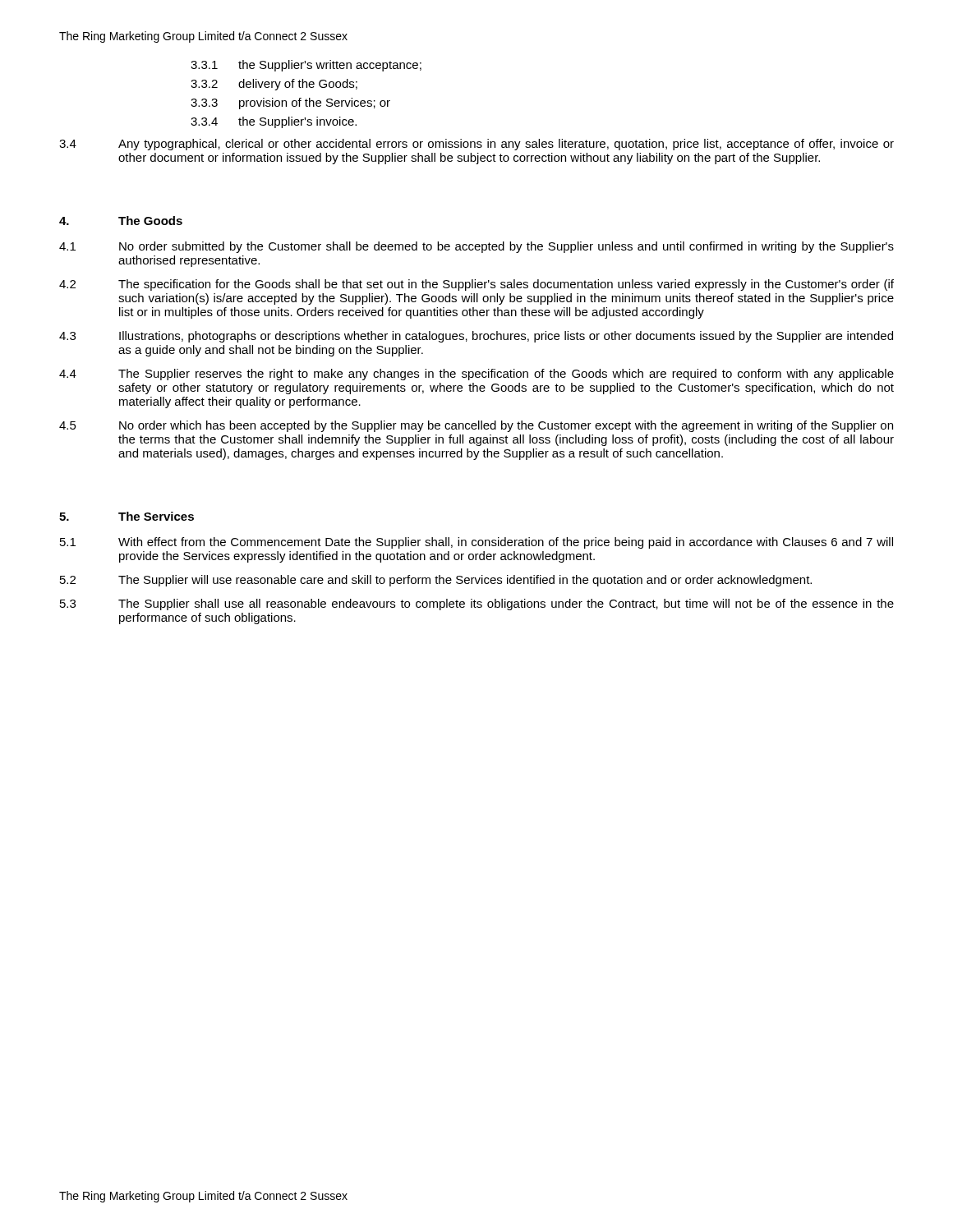Image resolution: width=953 pixels, height=1232 pixels.
Task: Navigate to the block starting "3.3.4 the Supplier's invoice."
Action: point(274,121)
